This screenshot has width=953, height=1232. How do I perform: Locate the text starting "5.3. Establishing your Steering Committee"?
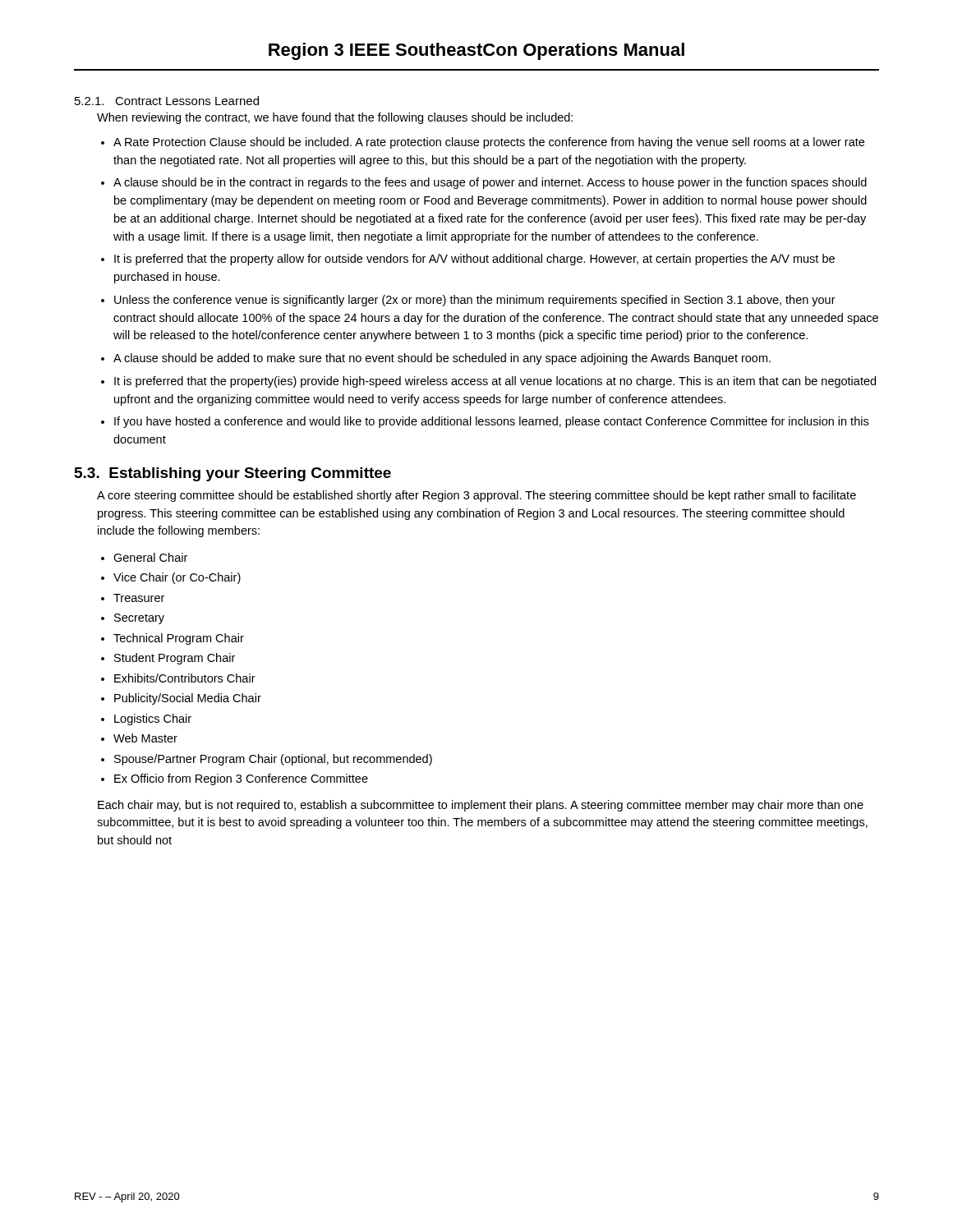(x=233, y=472)
